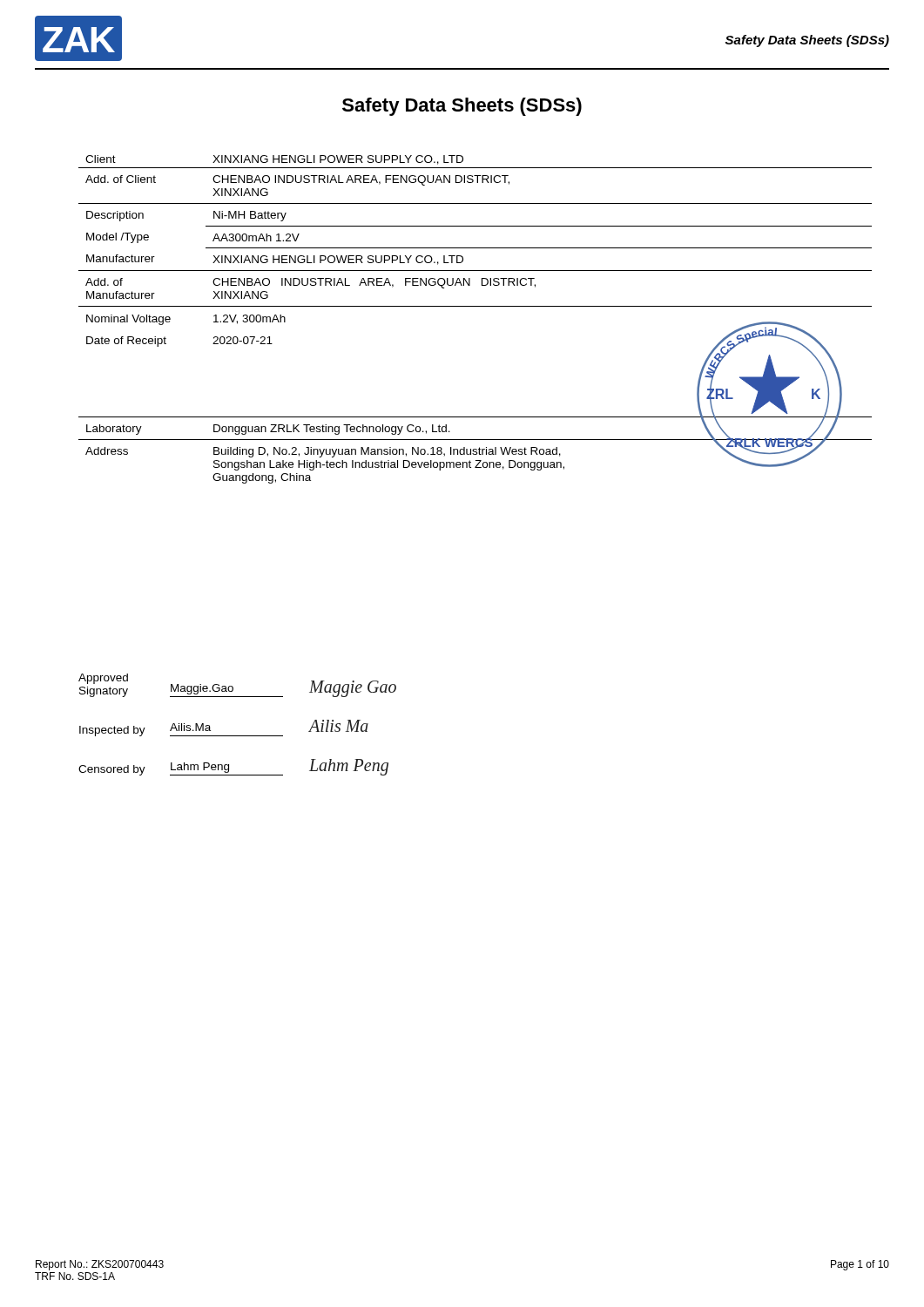924x1307 pixels.
Task: Select a table
Action: (x=475, y=319)
